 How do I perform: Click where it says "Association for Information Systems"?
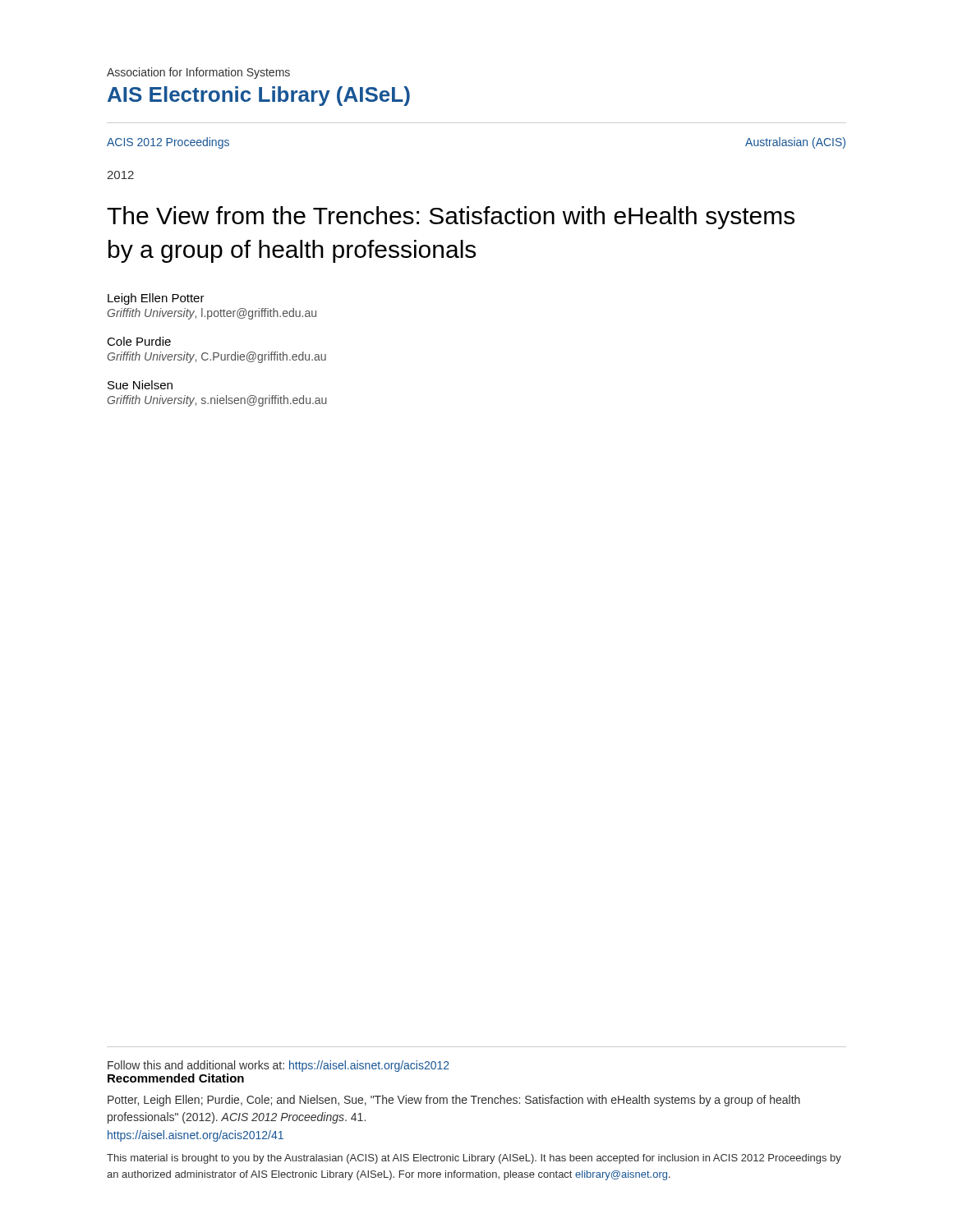[199, 72]
